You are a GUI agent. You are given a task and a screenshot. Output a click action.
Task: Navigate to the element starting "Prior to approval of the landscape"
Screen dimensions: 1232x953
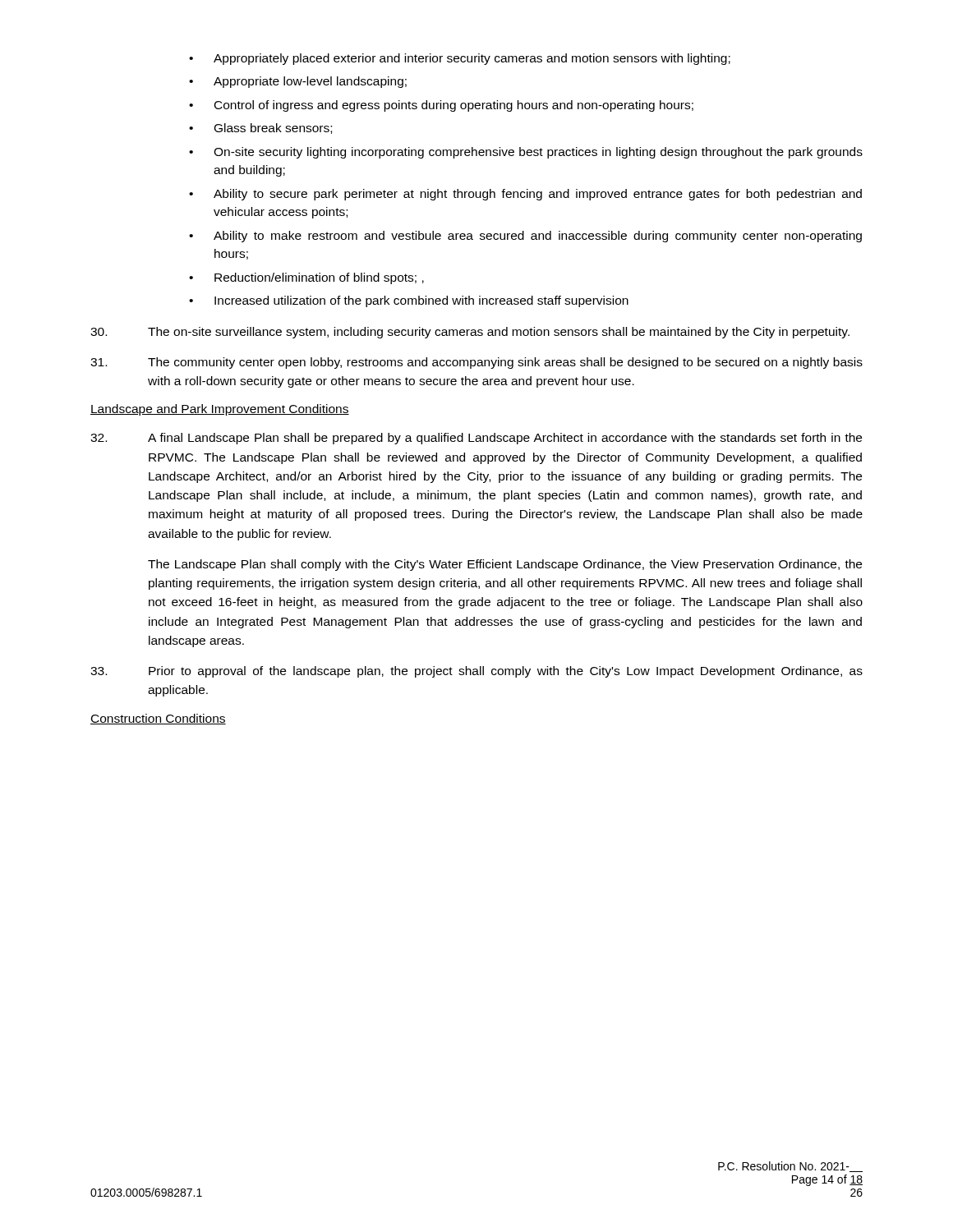(x=476, y=680)
